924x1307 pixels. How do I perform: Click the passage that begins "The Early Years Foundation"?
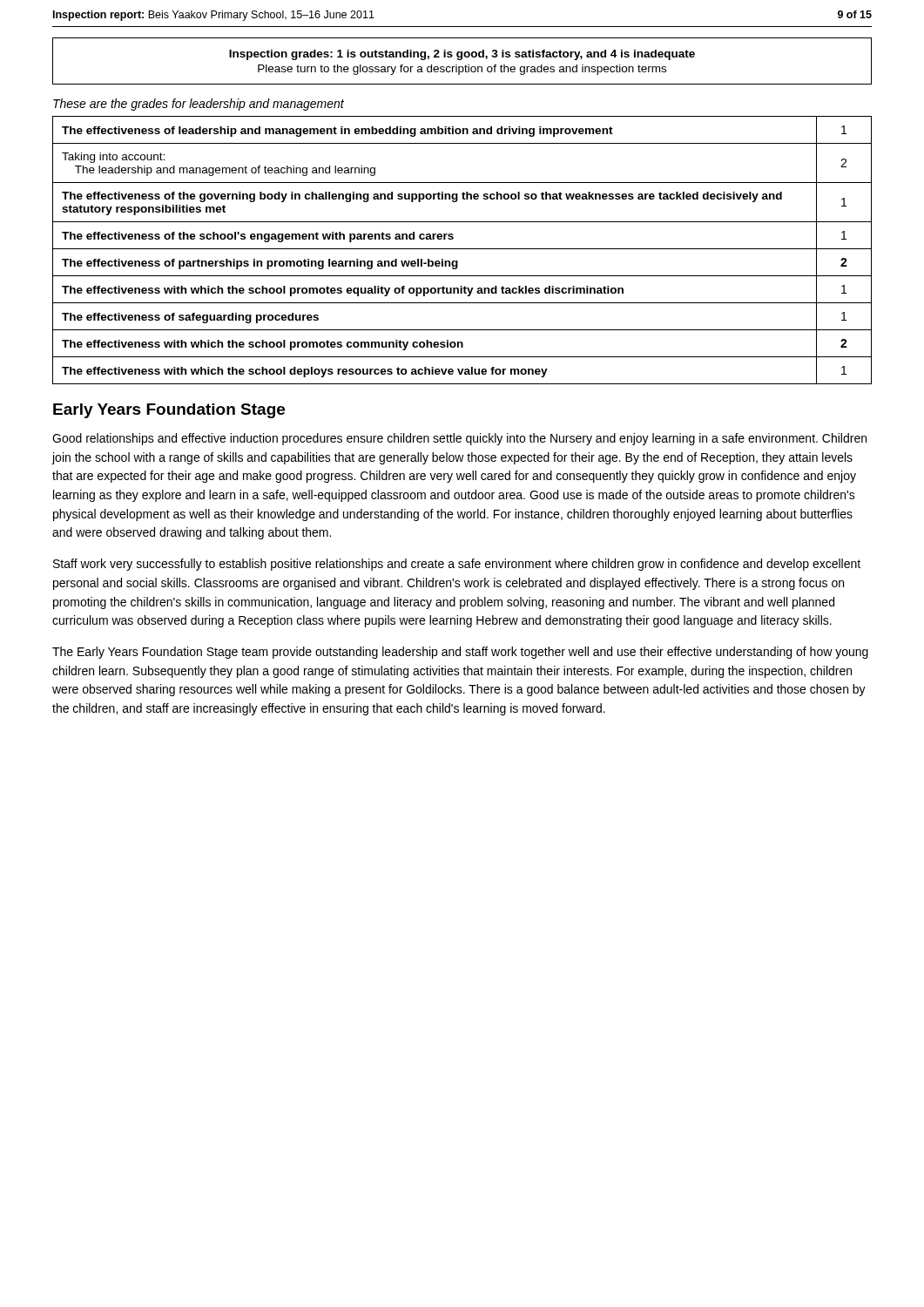pos(460,680)
